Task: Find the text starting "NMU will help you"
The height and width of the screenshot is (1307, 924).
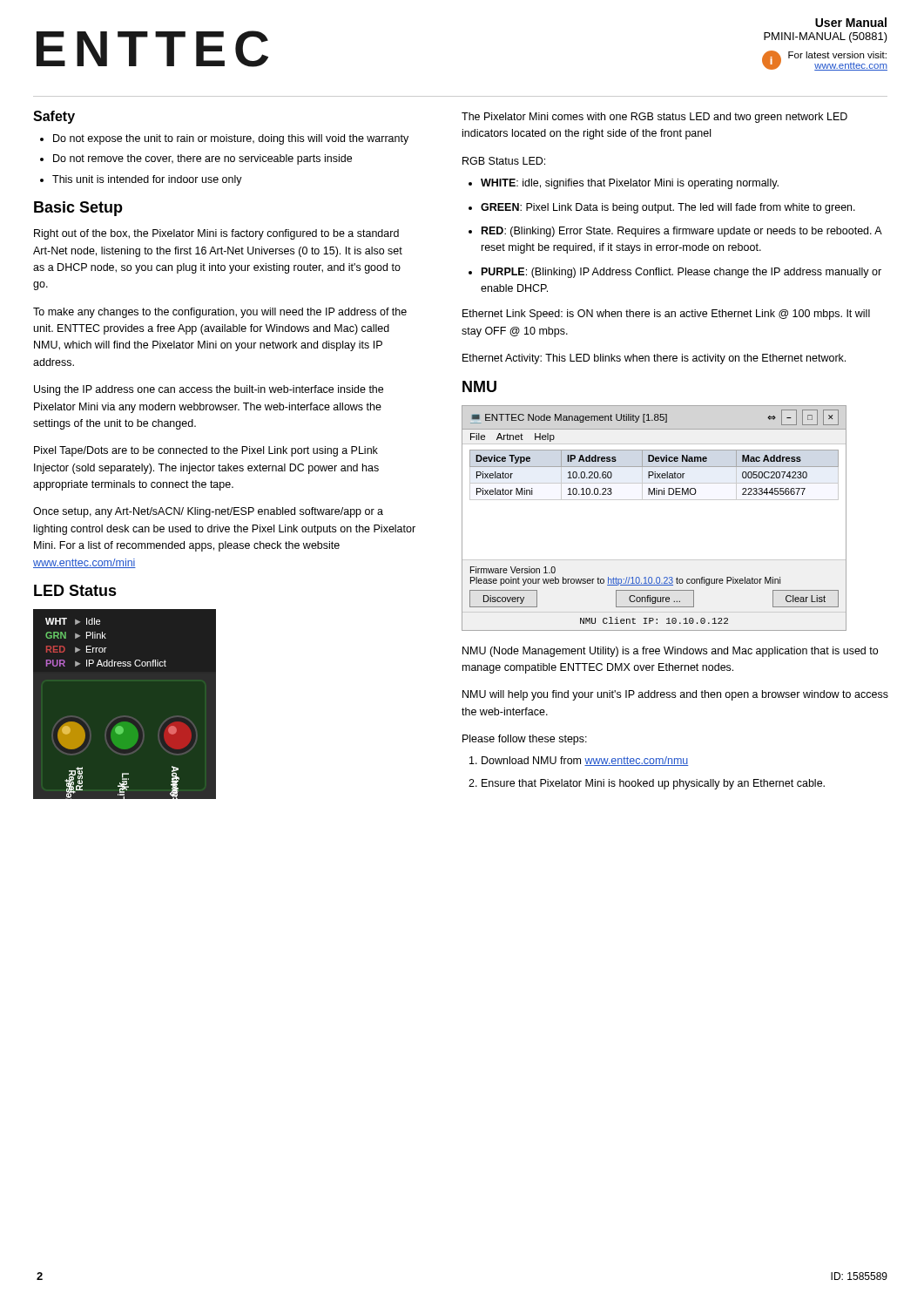Action: click(675, 703)
